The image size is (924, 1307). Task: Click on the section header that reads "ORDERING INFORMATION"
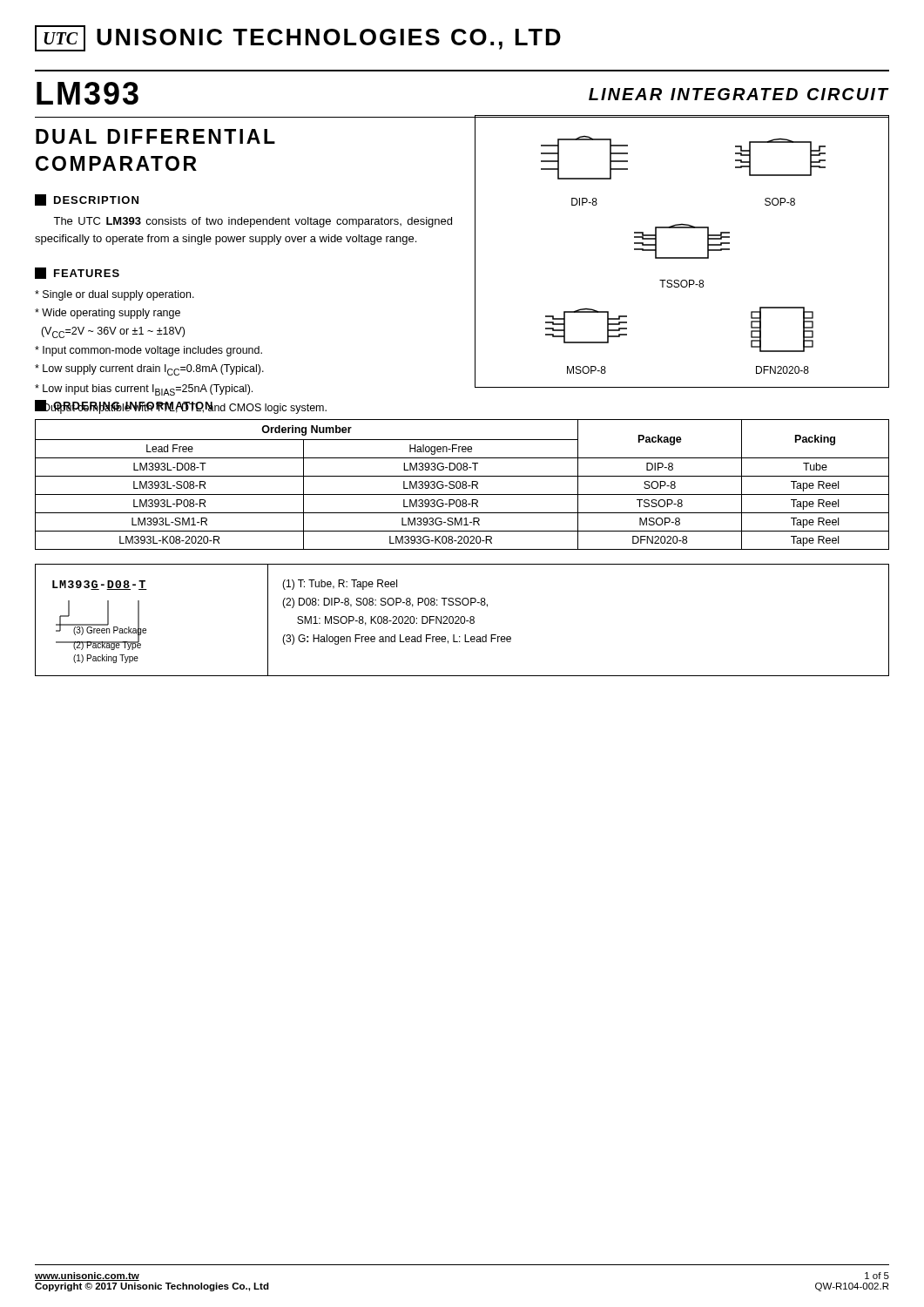(x=124, y=406)
